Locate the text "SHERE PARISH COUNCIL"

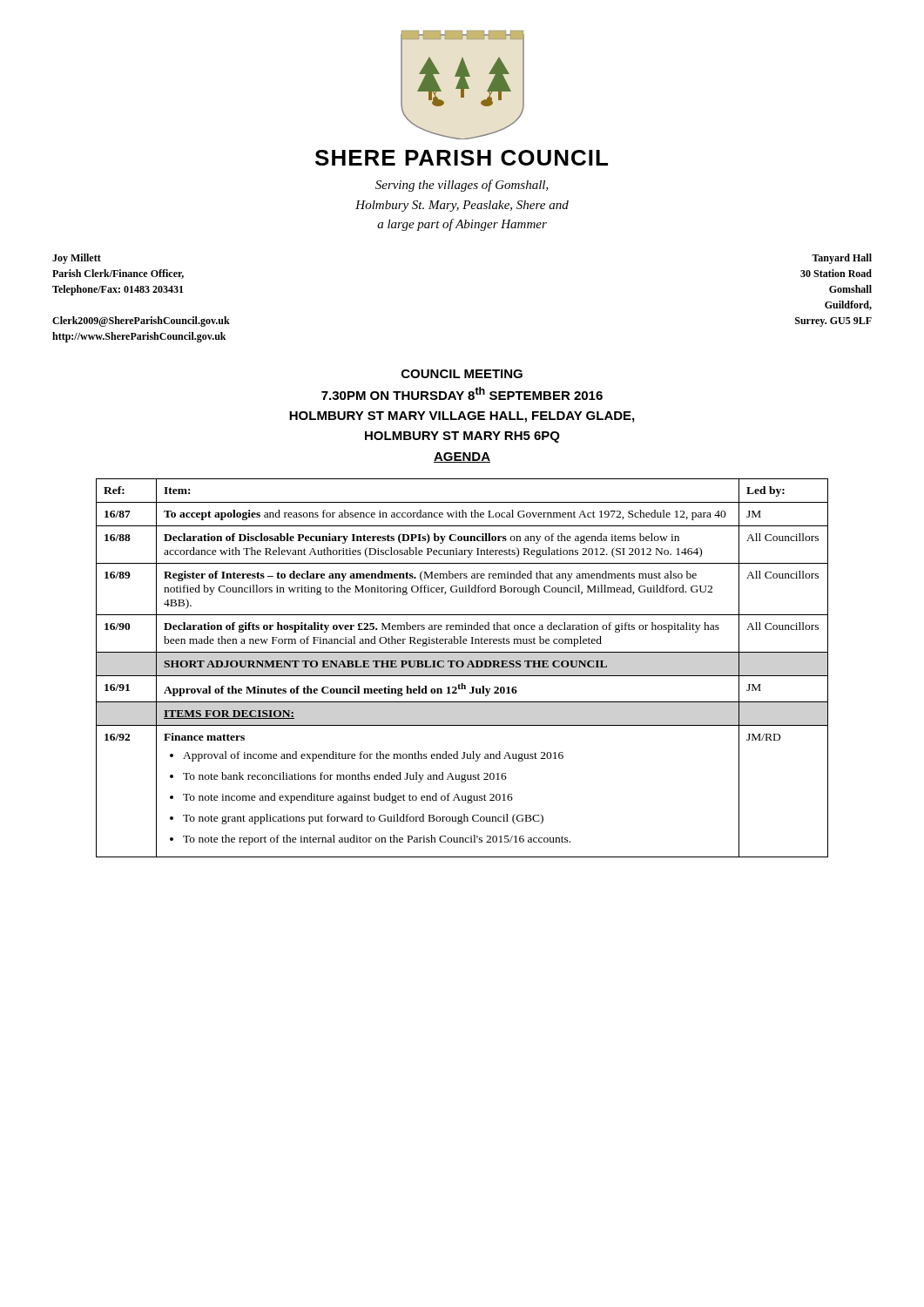click(462, 158)
